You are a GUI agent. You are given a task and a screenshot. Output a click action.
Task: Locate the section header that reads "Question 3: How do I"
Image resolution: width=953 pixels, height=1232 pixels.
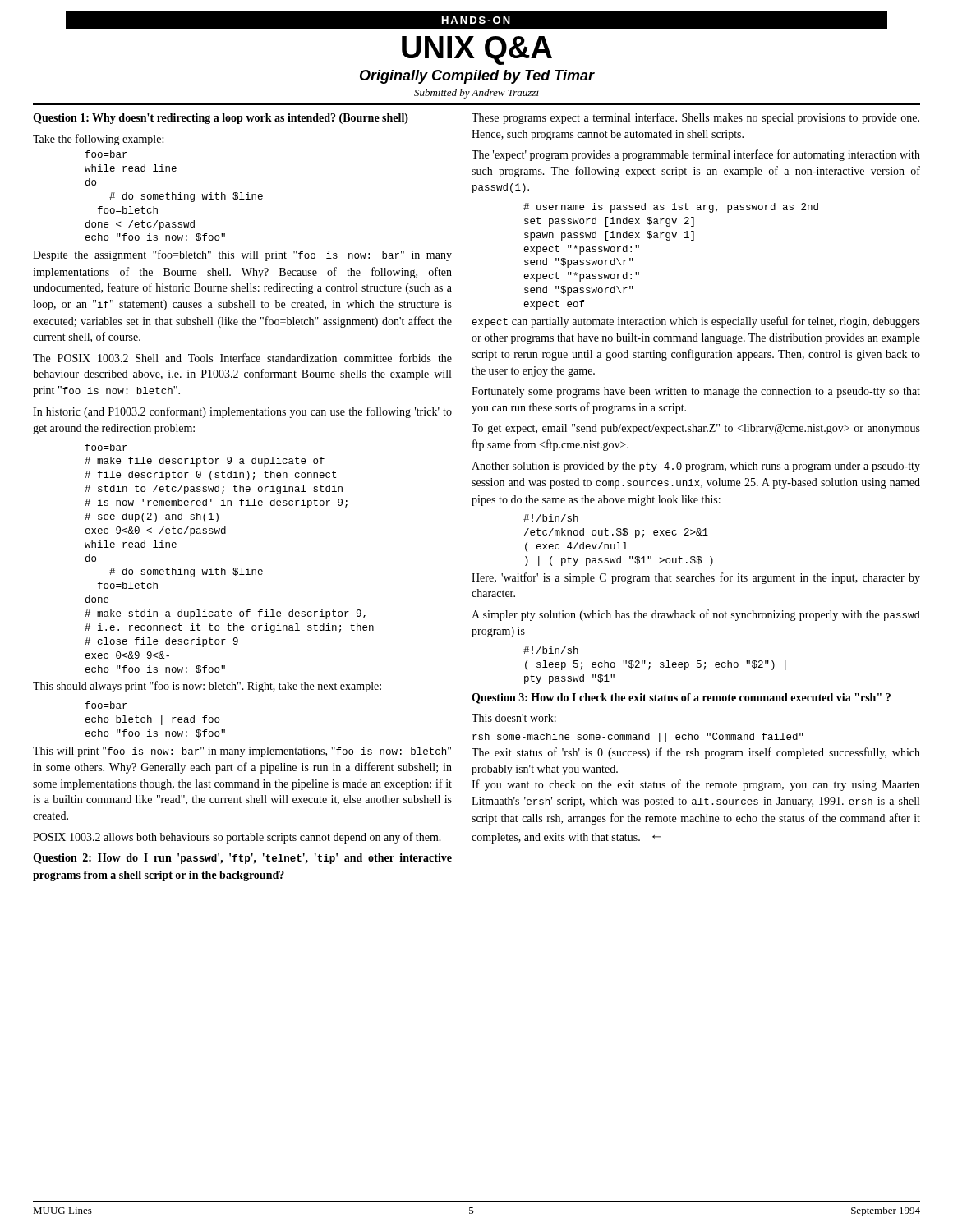point(696,698)
